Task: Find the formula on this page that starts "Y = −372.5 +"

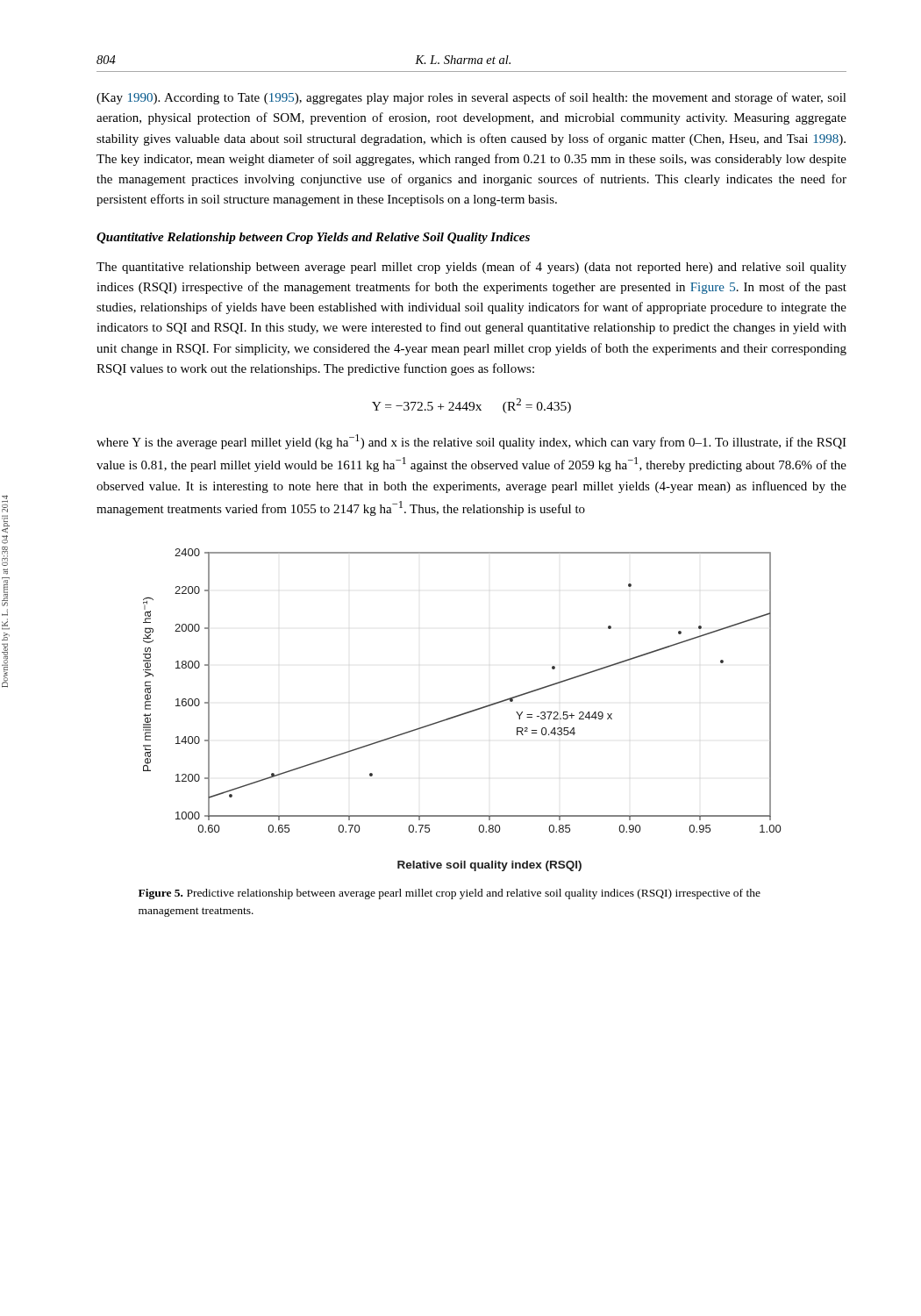Action: [x=471, y=404]
